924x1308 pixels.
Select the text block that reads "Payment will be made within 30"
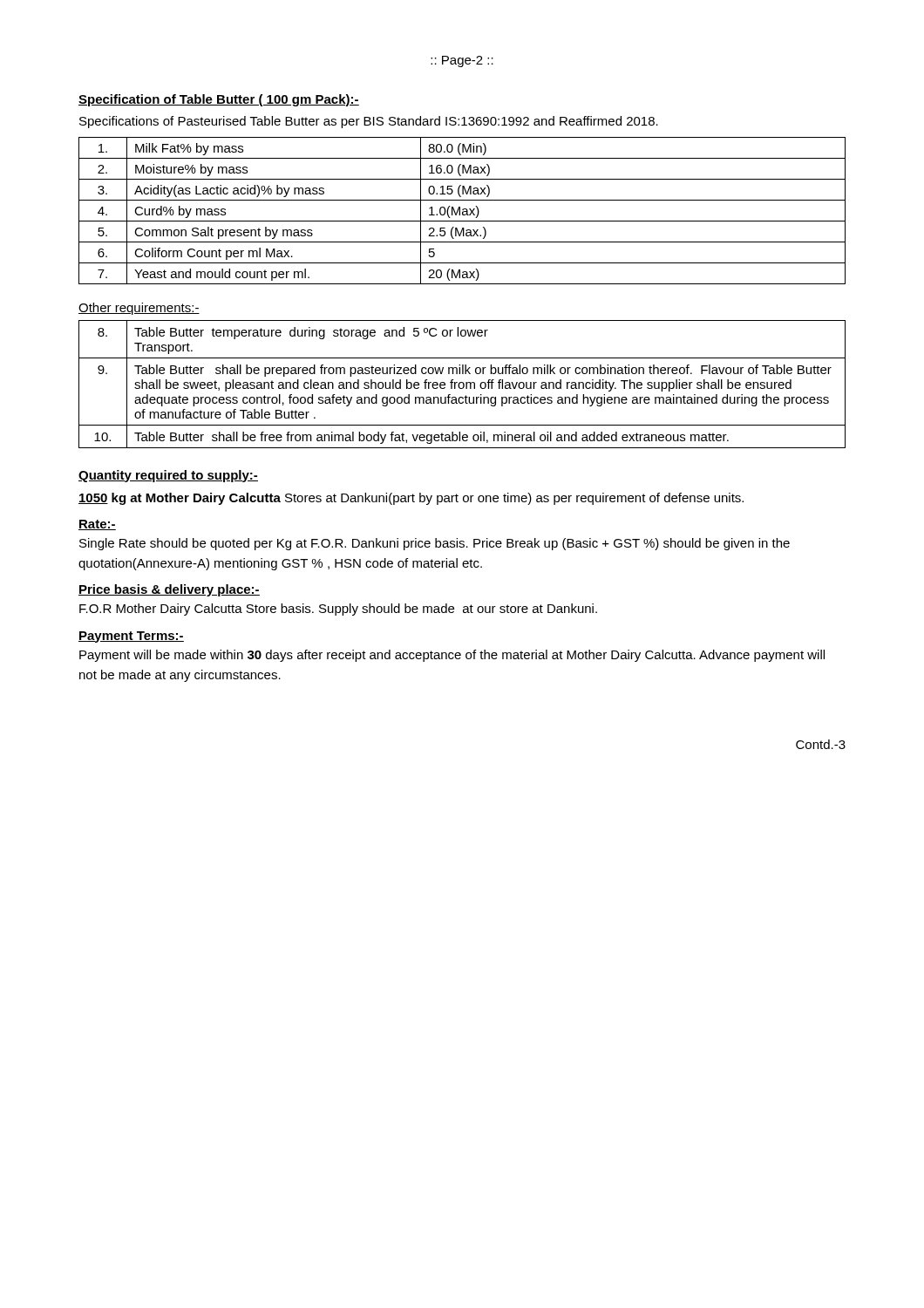[452, 664]
